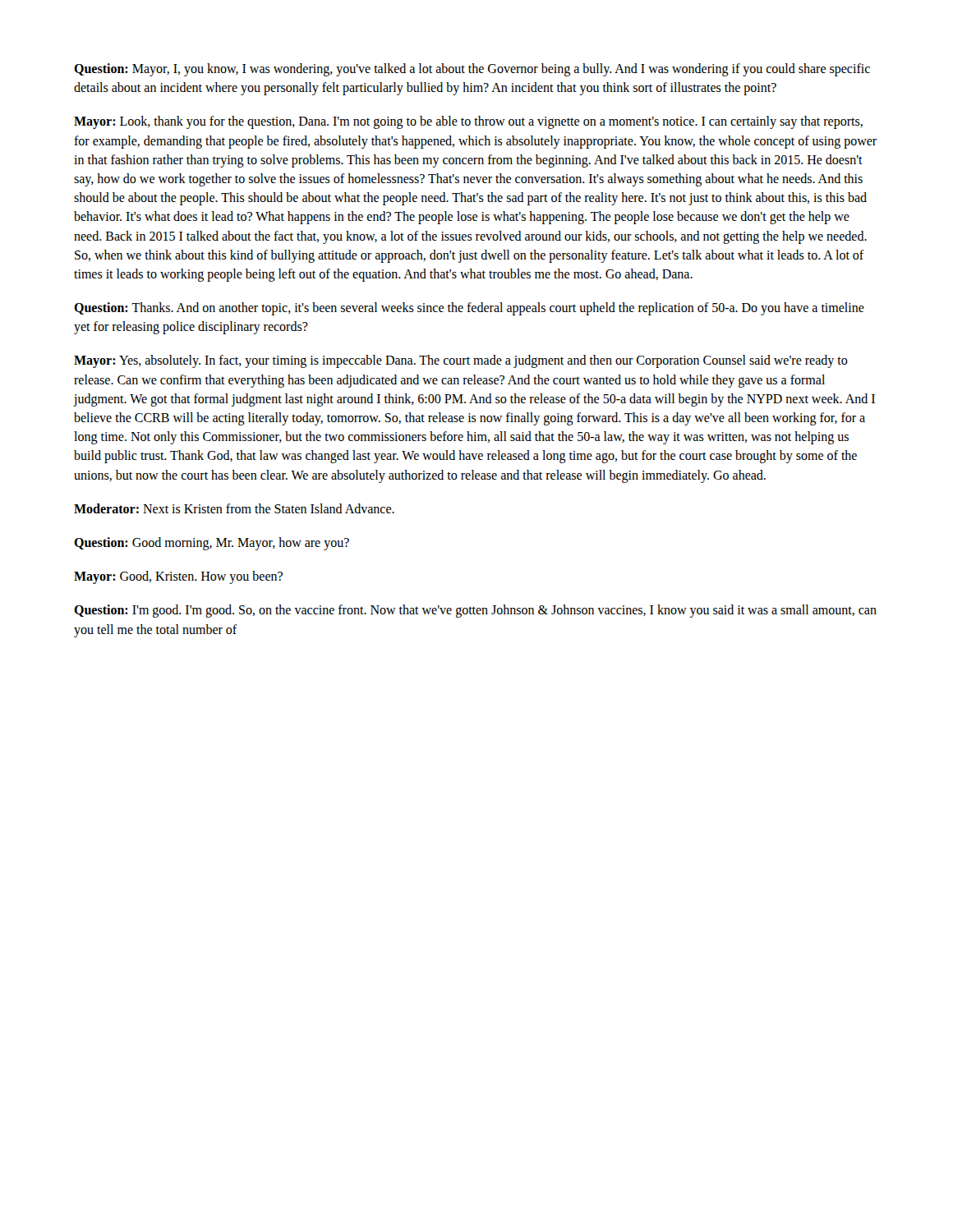
Task: Click on the text block that says "Moderator: Next is Kristen from the Staten"
Action: pos(234,509)
